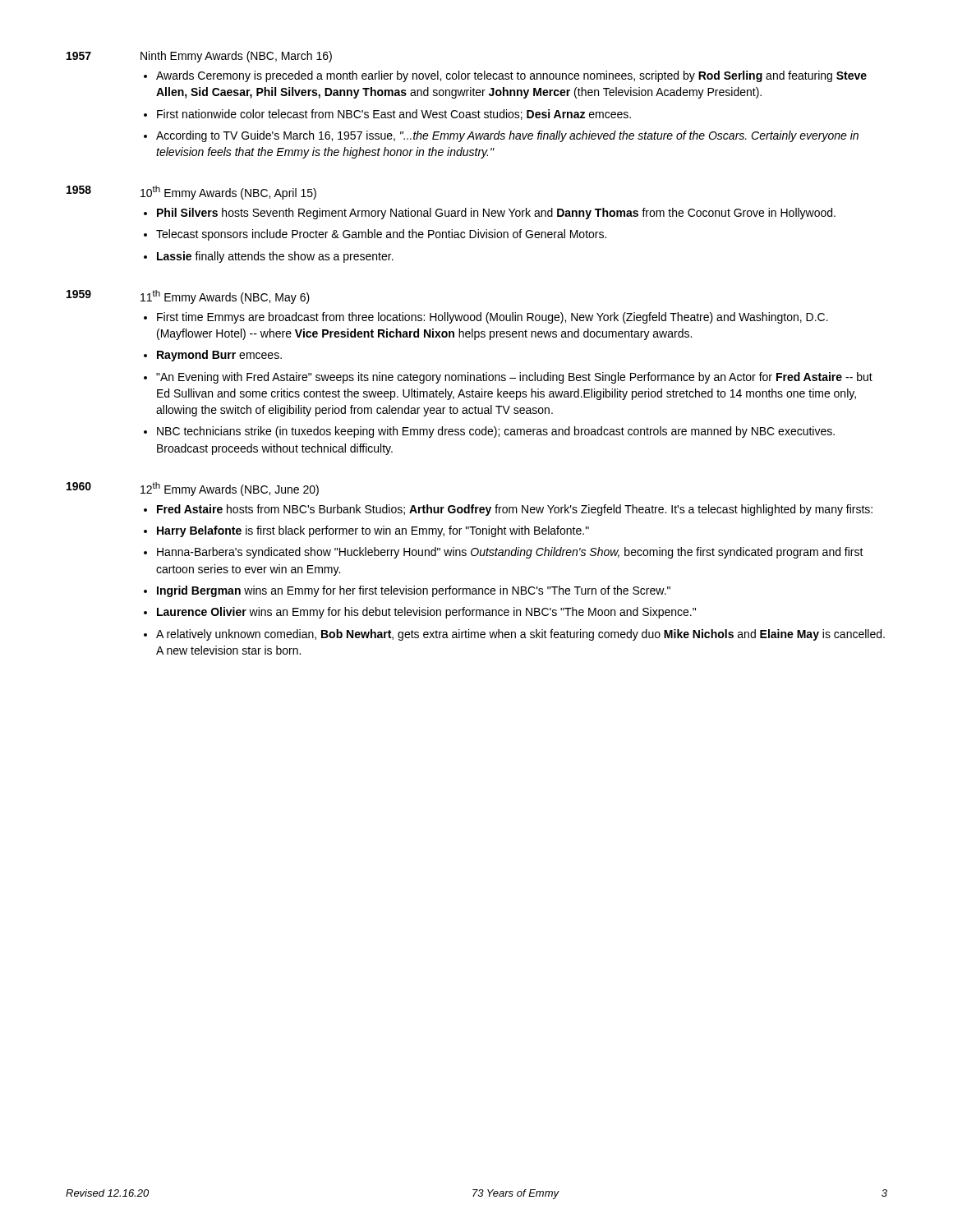Viewport: 953px width, 1232px height.
Task: Locate the list item containing "Hanna-Barbera's syndicated show "Huckleberry Hound""
Action: click(x=510, y=561)
